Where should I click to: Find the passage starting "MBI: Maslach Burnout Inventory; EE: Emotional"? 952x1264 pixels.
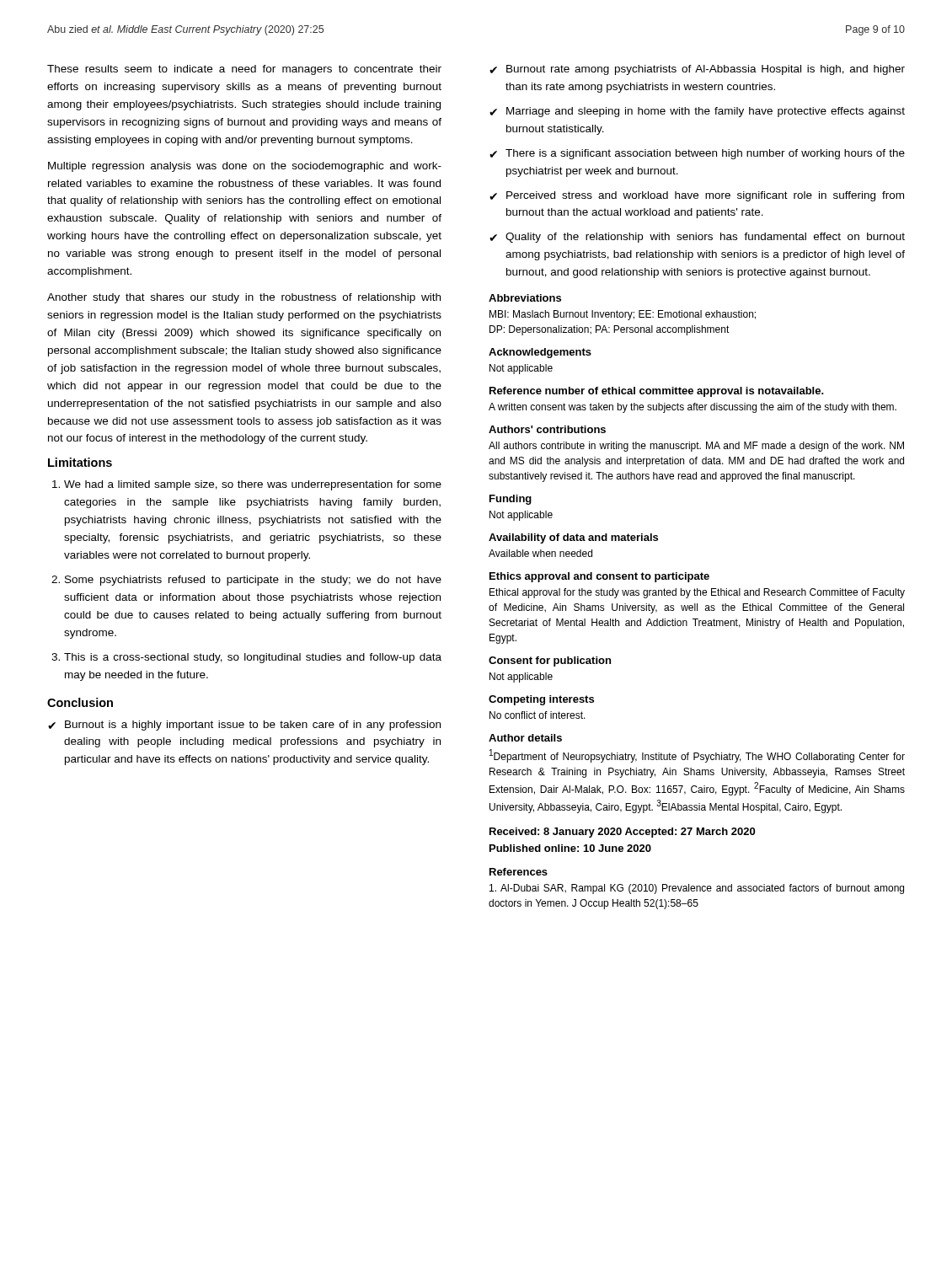coord(697,322)
